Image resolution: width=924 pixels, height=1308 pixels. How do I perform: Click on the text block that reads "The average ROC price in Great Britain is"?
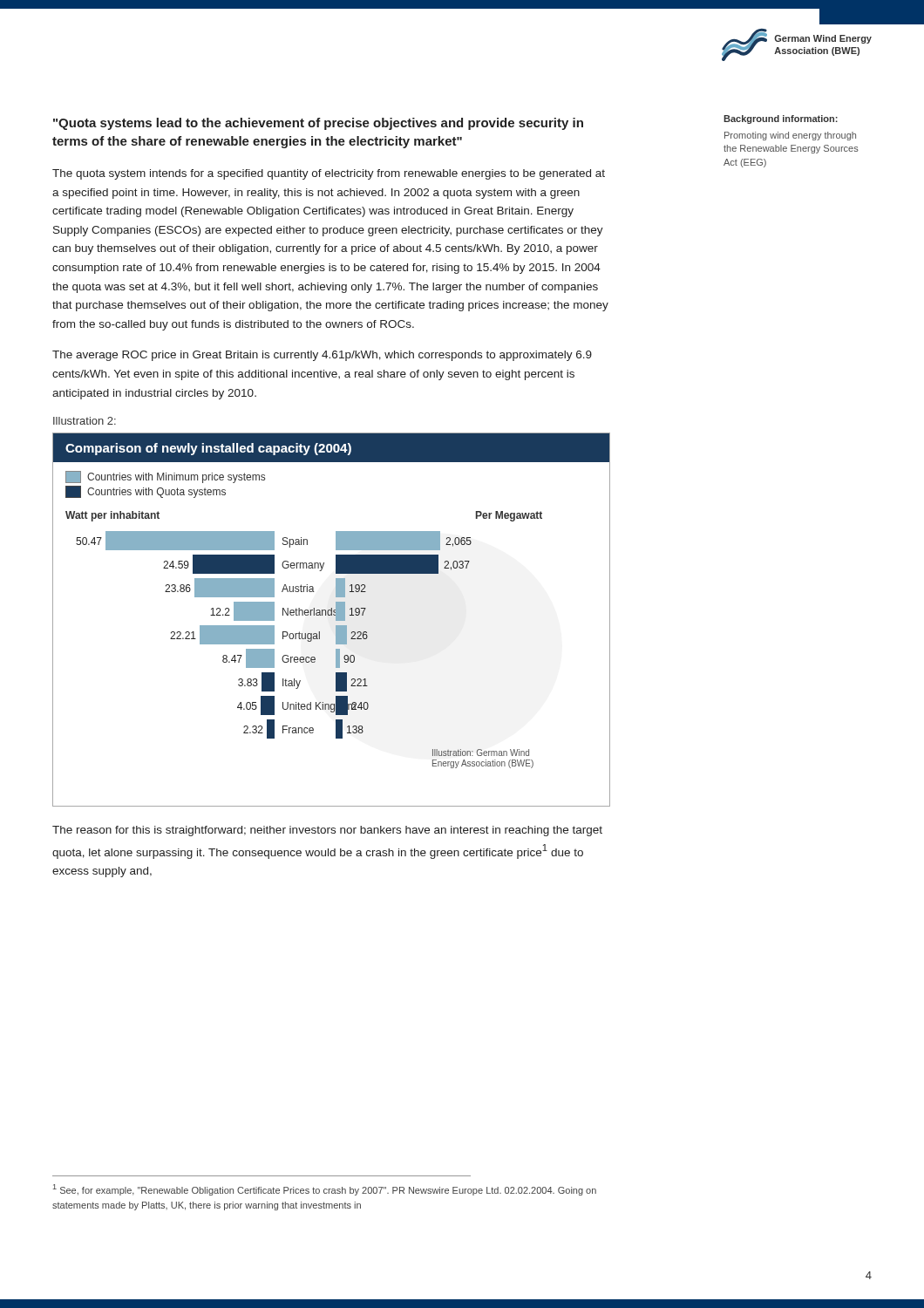click(322, 374)
